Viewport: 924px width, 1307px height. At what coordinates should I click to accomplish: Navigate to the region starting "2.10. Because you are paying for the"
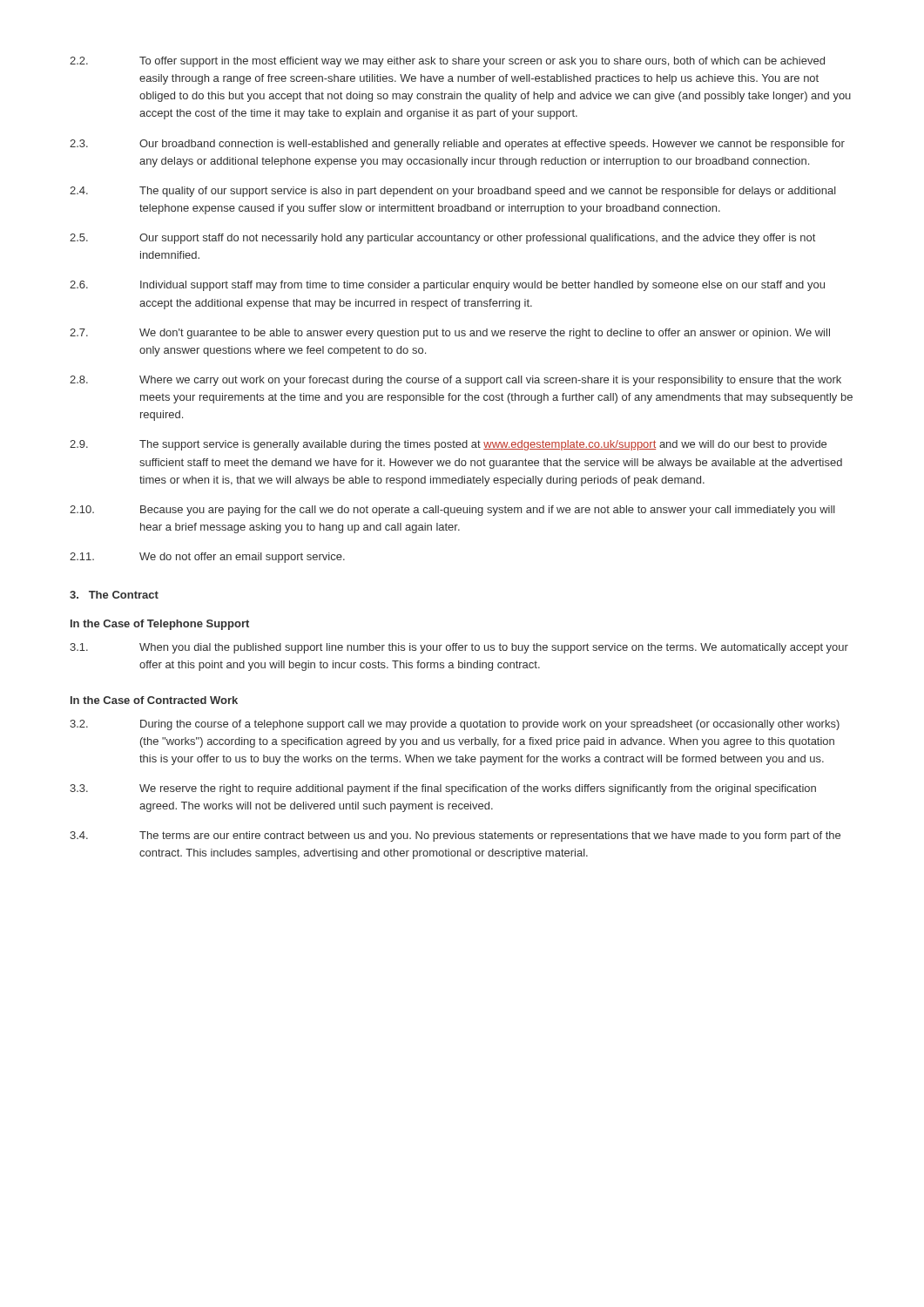click(462, 518)
